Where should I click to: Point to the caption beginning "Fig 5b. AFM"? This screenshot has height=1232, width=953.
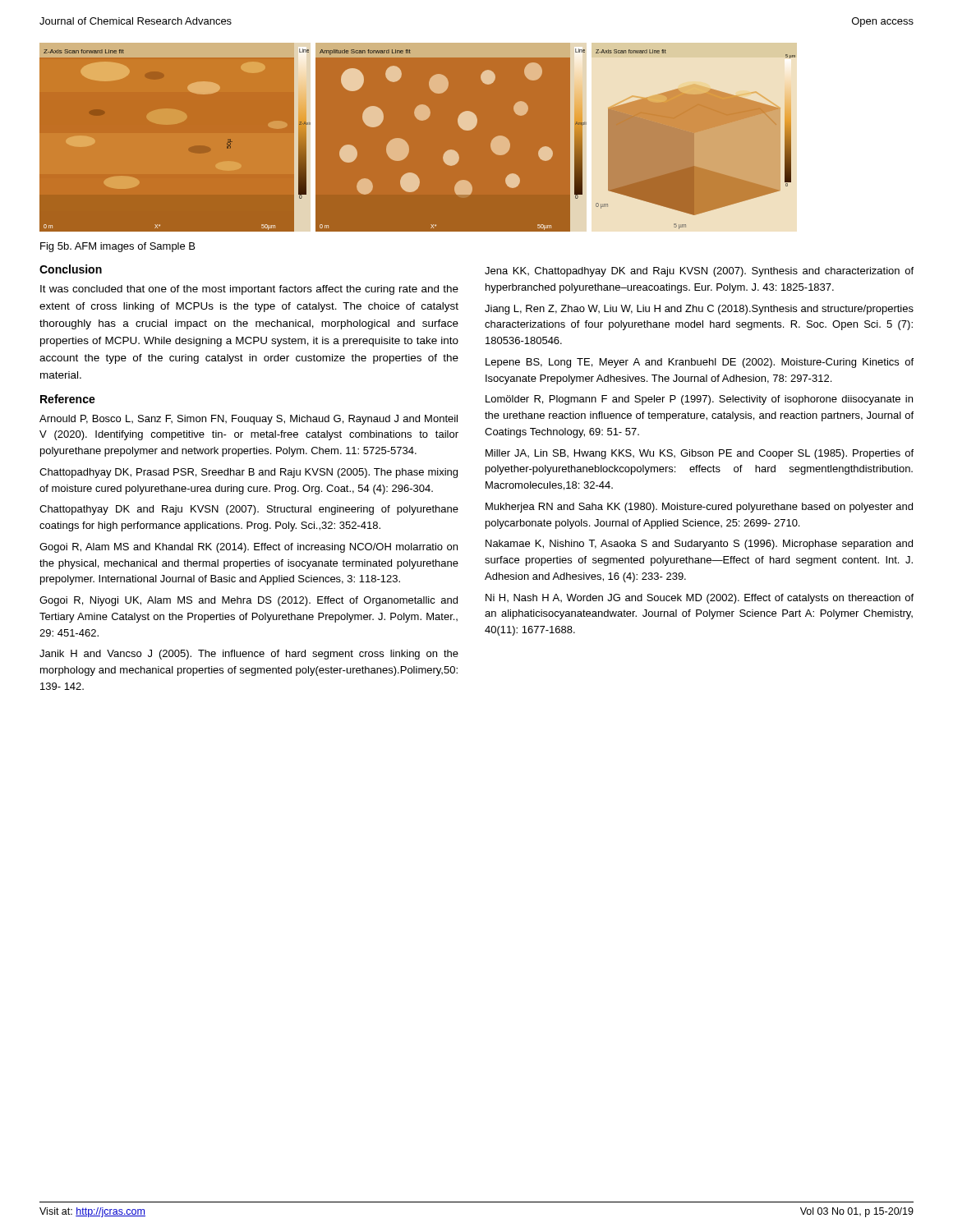click(118, 246)
